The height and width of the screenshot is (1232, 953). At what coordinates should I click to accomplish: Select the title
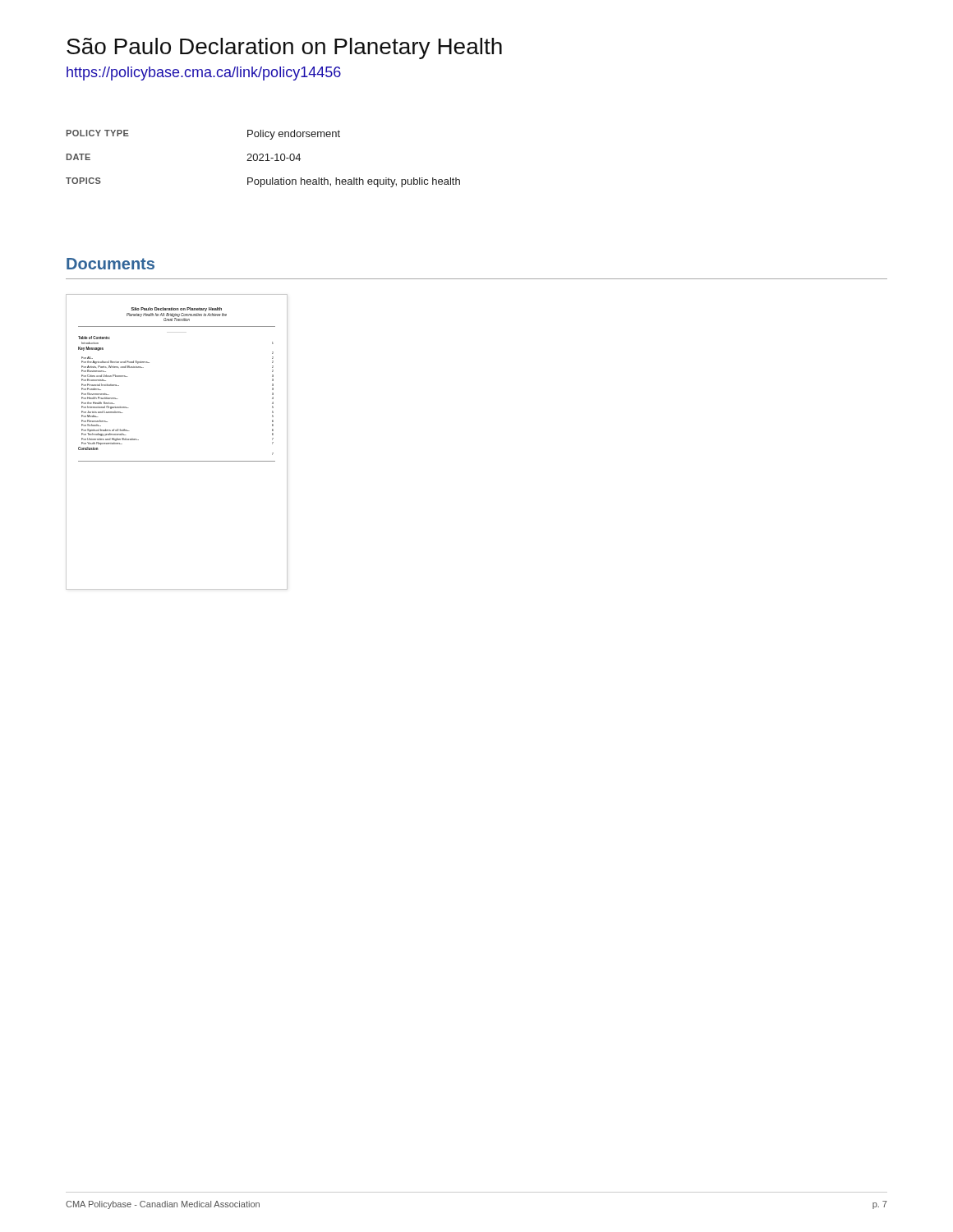pos(476,47)
